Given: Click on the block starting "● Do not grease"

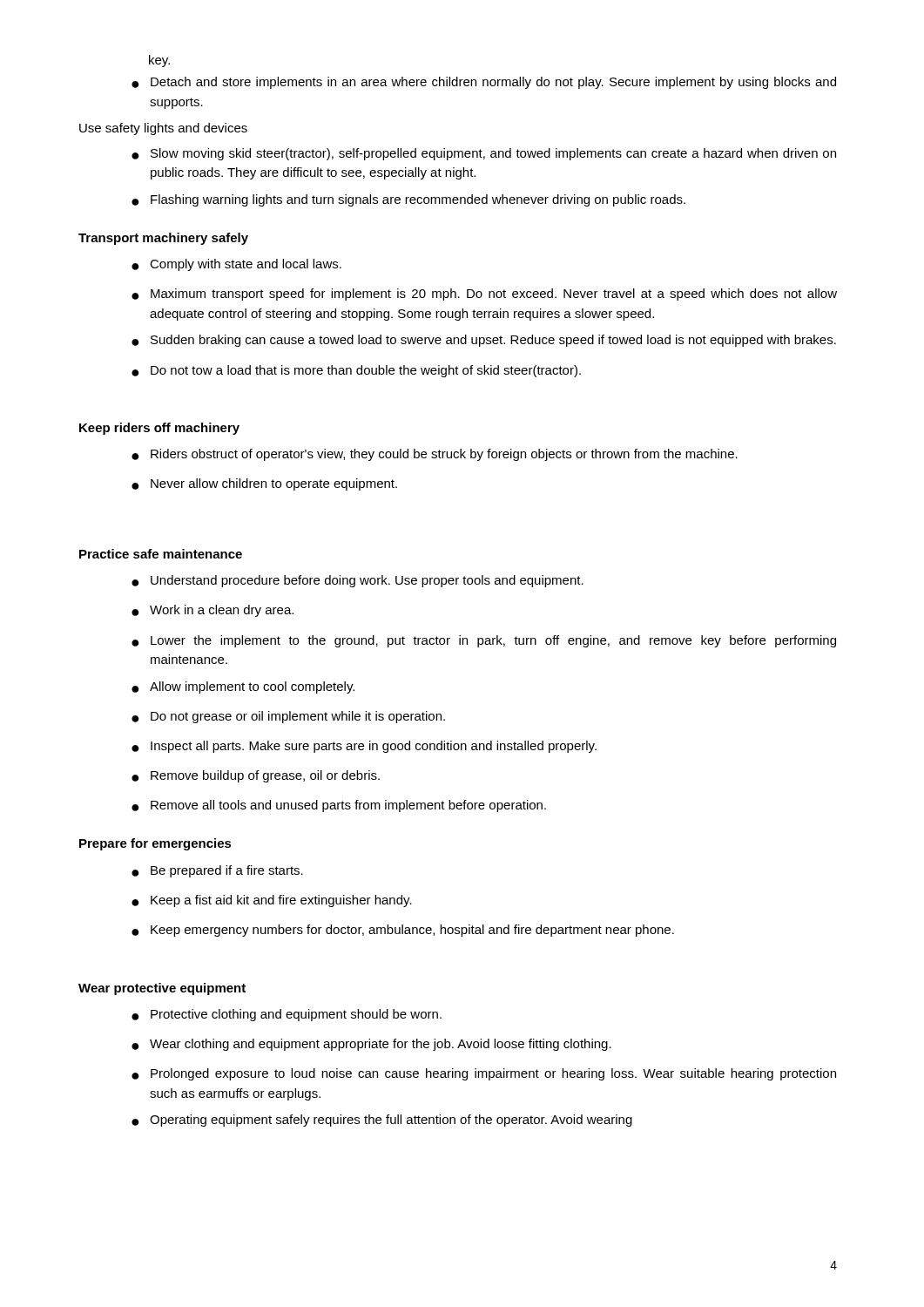Looking at the screenshot, I should [288, 717].
